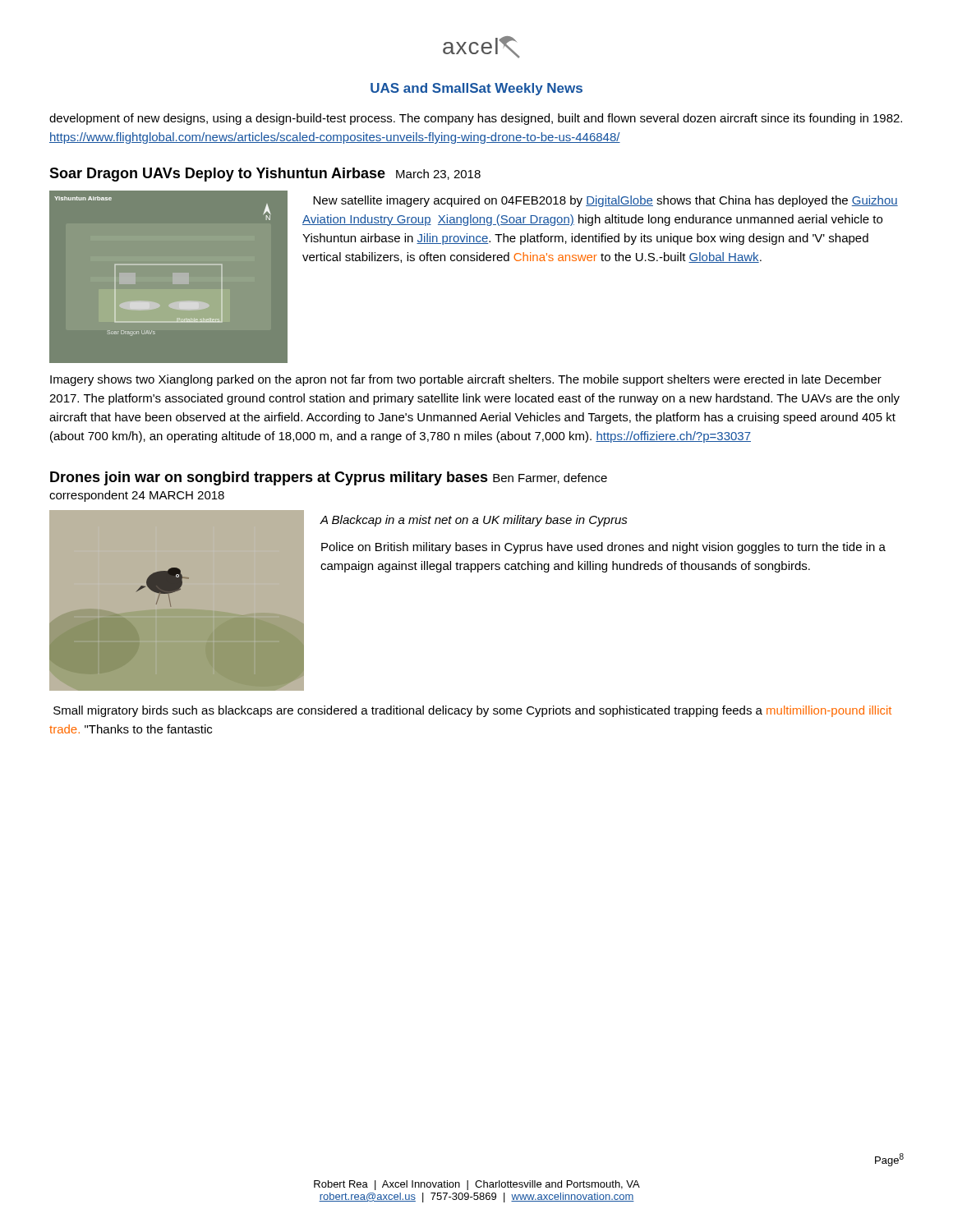
Task: Point to the section header beginning "Drones join war on songbird"
Action: (x=476, y=485)
